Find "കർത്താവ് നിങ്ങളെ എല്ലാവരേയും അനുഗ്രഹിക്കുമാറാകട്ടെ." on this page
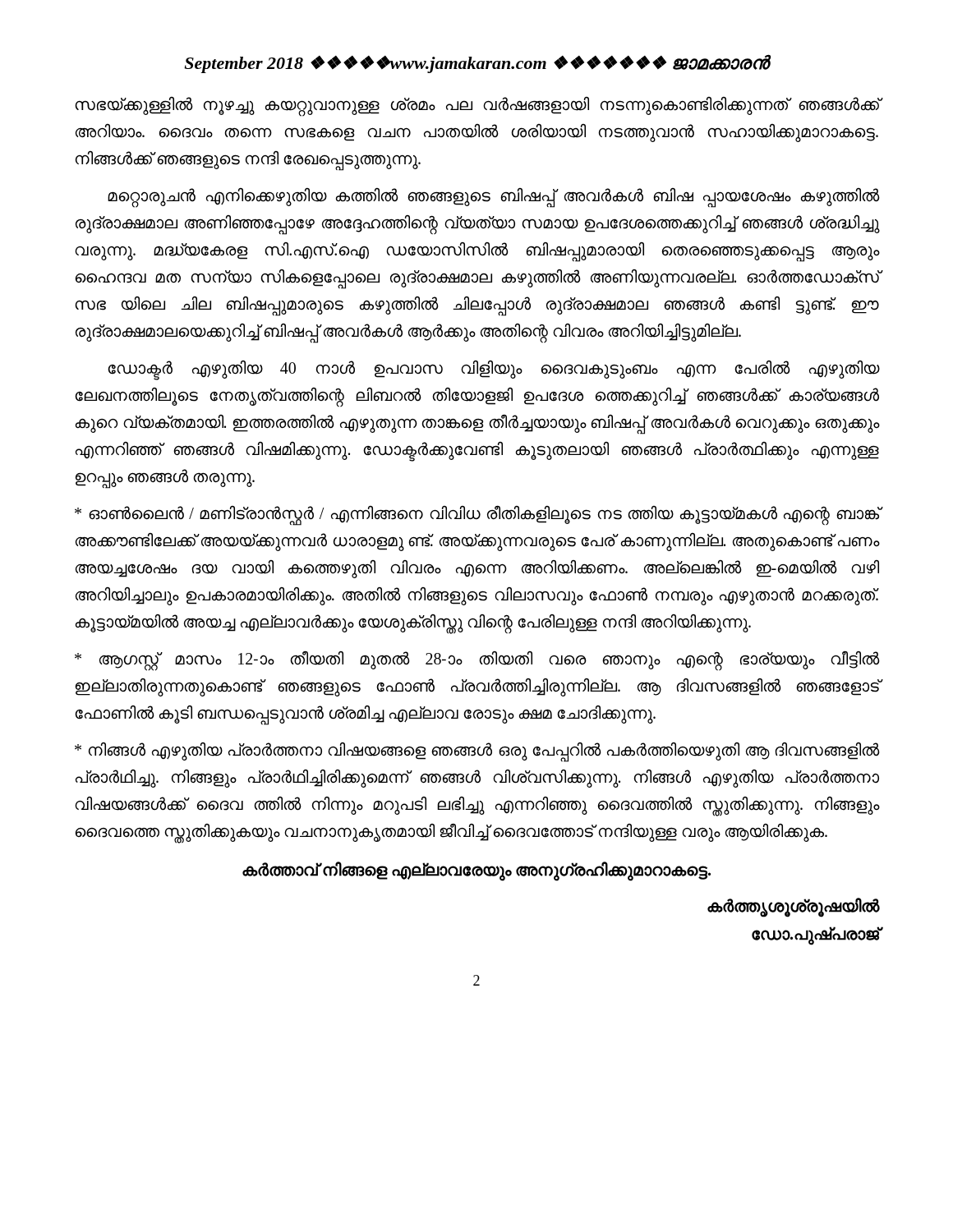Image resolution: width=953 pixels, height=1232 pixels. (476, 870)
